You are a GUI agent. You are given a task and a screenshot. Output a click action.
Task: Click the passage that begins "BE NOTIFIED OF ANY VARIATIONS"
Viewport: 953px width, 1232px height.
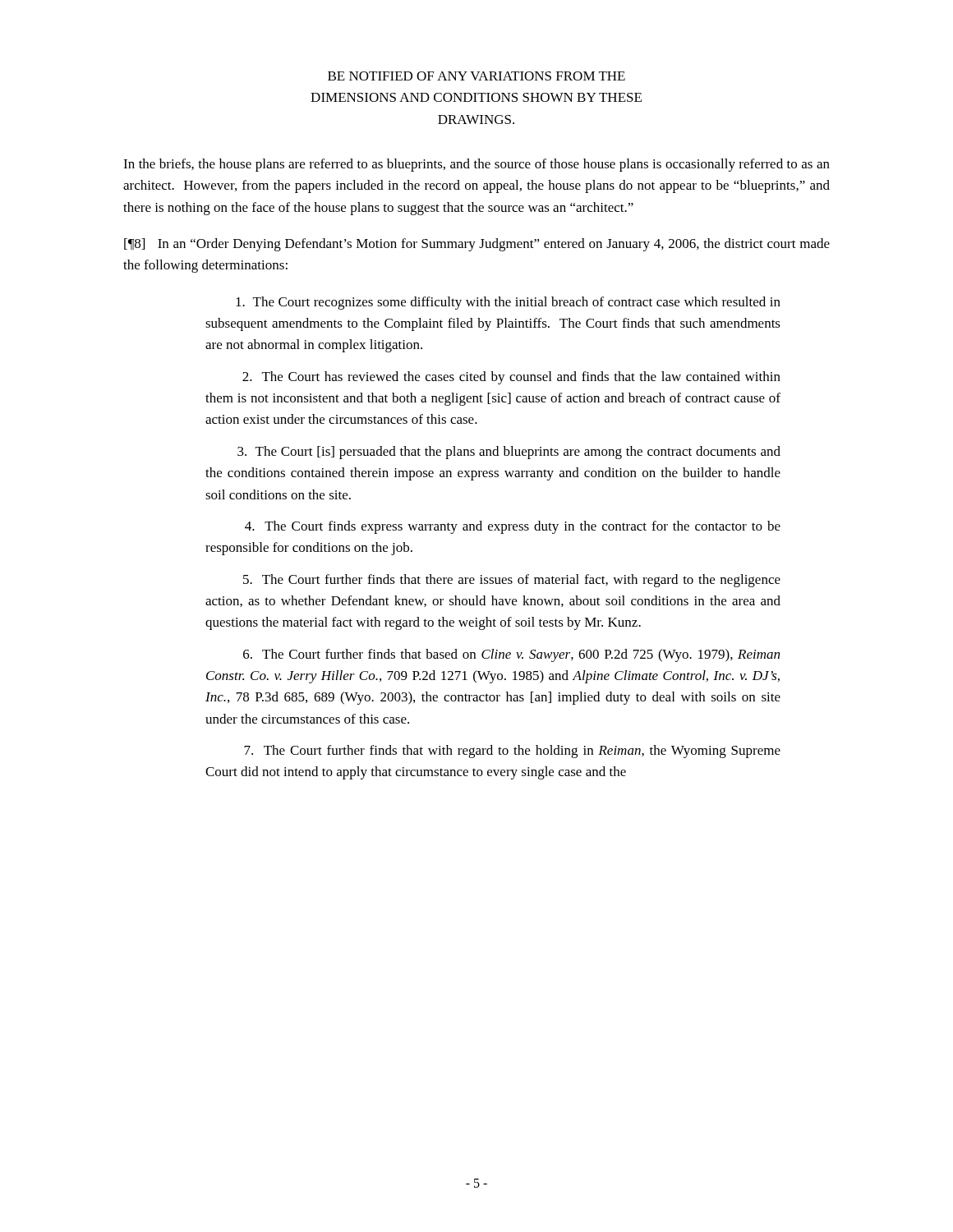(476, 98)
